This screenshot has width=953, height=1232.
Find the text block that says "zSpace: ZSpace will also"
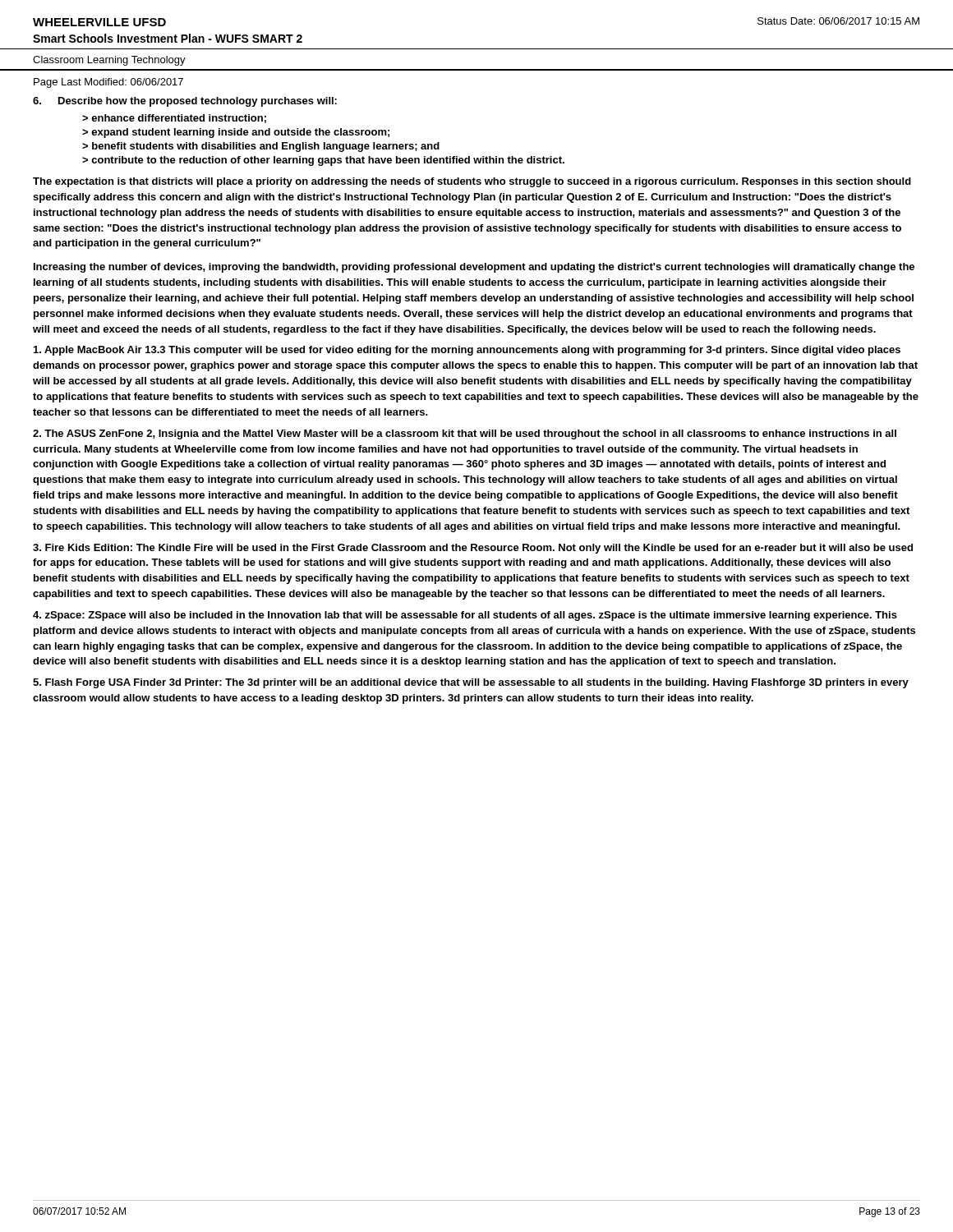[x=474, y=638]
